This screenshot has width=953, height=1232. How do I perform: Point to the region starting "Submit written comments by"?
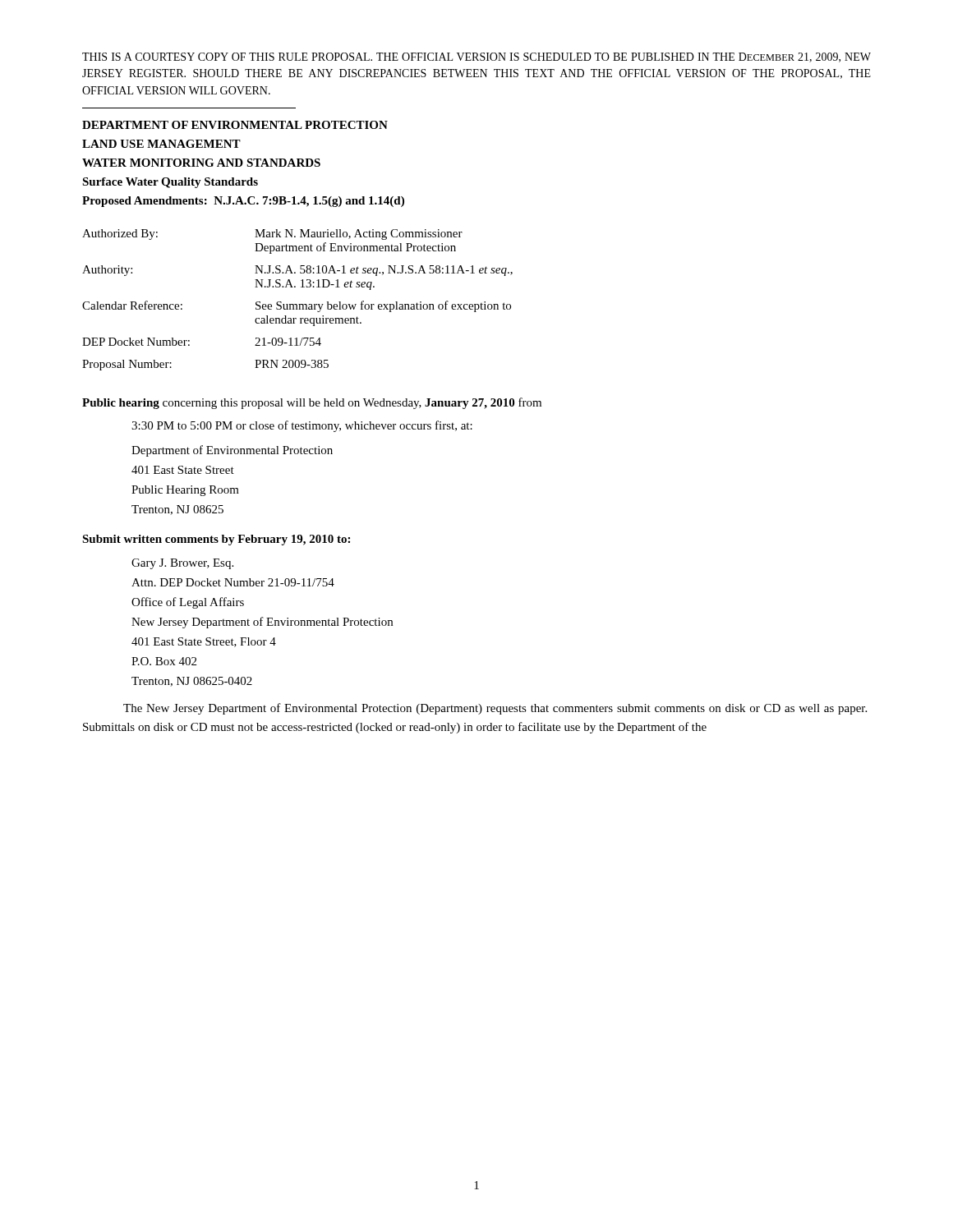(217, 539)
